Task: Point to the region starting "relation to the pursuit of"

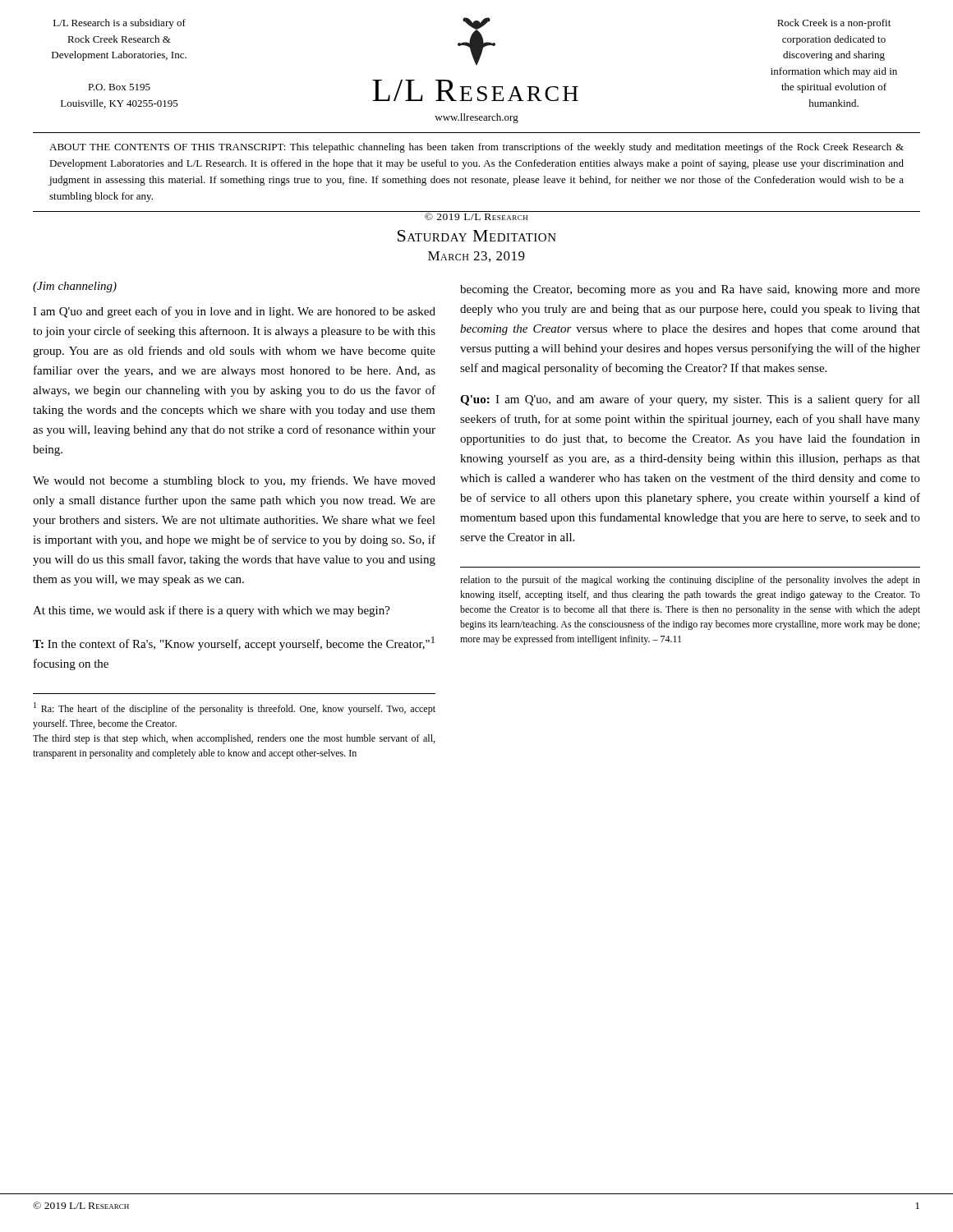Action: tap(690, 609)
